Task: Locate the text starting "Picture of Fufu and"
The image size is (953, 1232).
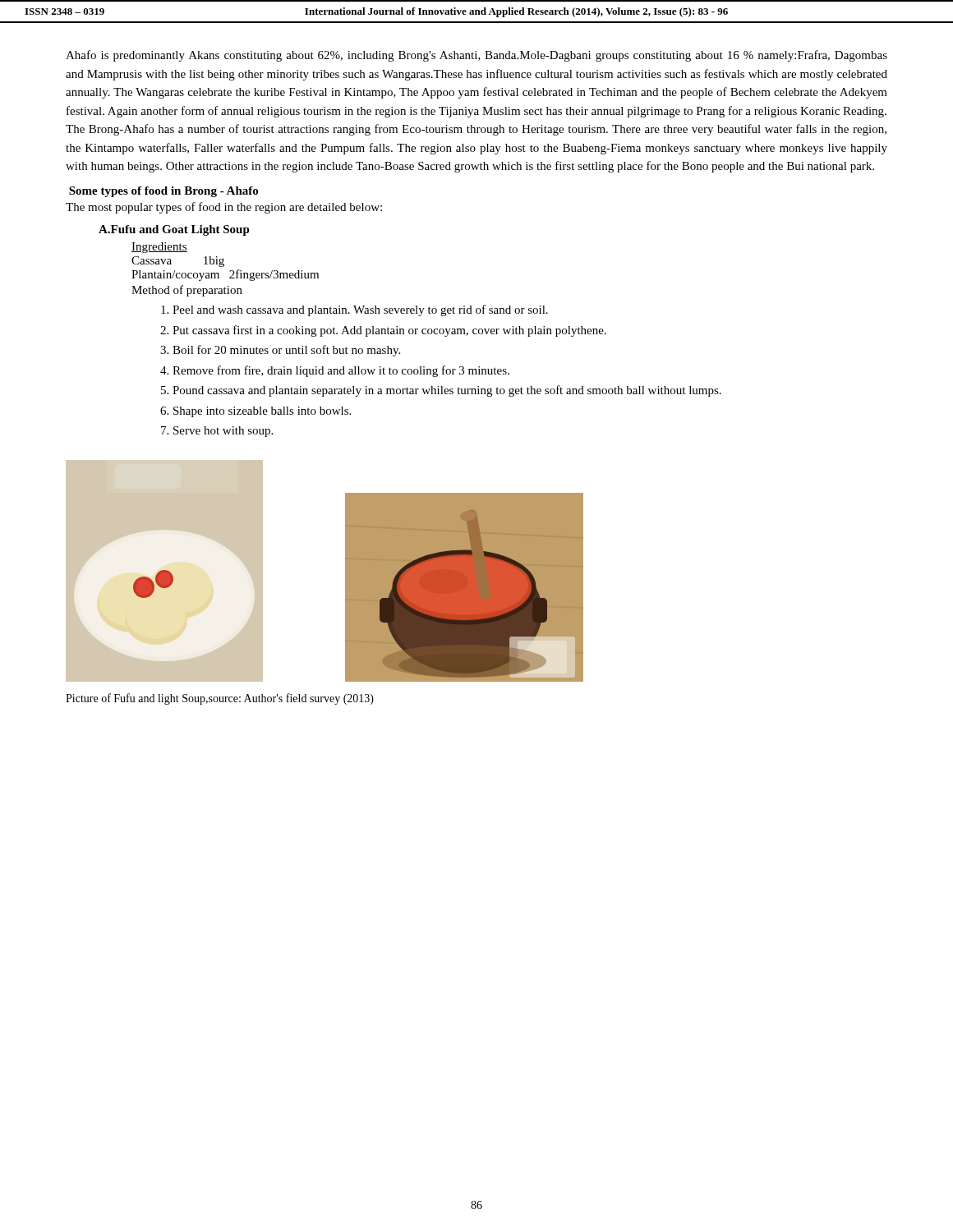Action: [220, 698]
